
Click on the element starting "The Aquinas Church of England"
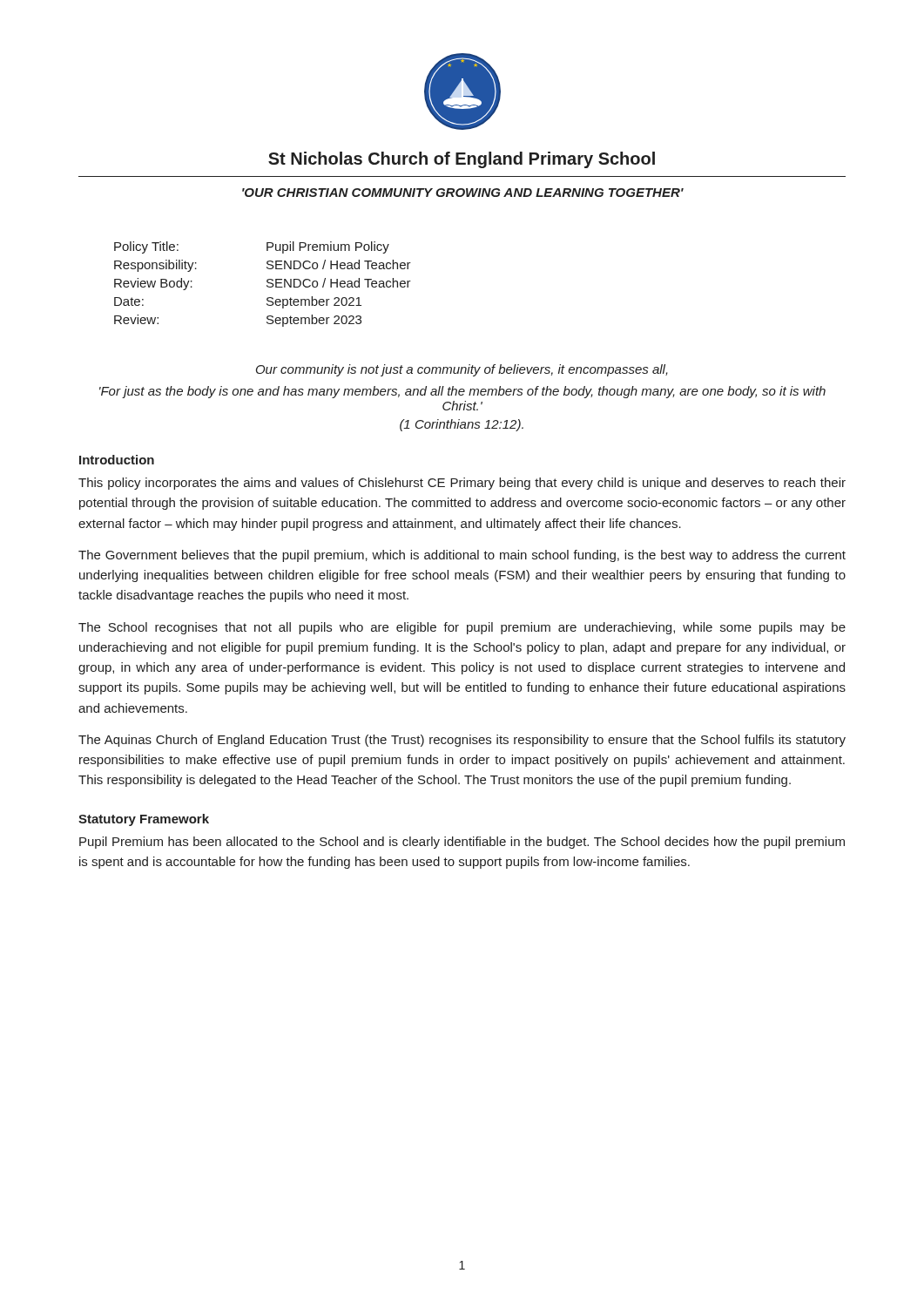462,759
